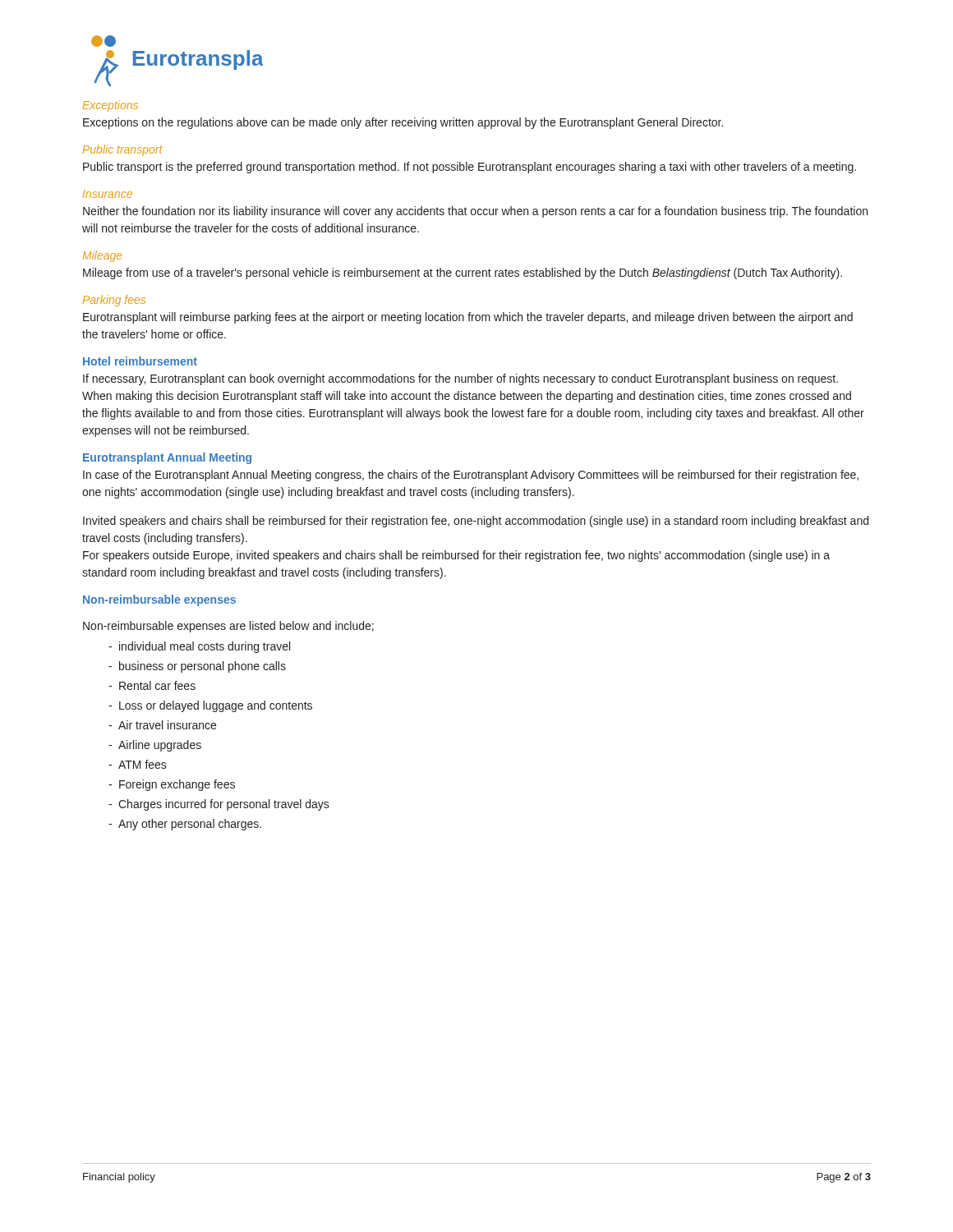The image size is (953, 1232).
Task: Navigate to the region starting "Public transport is the preferred"
Action: click(476, 167)
